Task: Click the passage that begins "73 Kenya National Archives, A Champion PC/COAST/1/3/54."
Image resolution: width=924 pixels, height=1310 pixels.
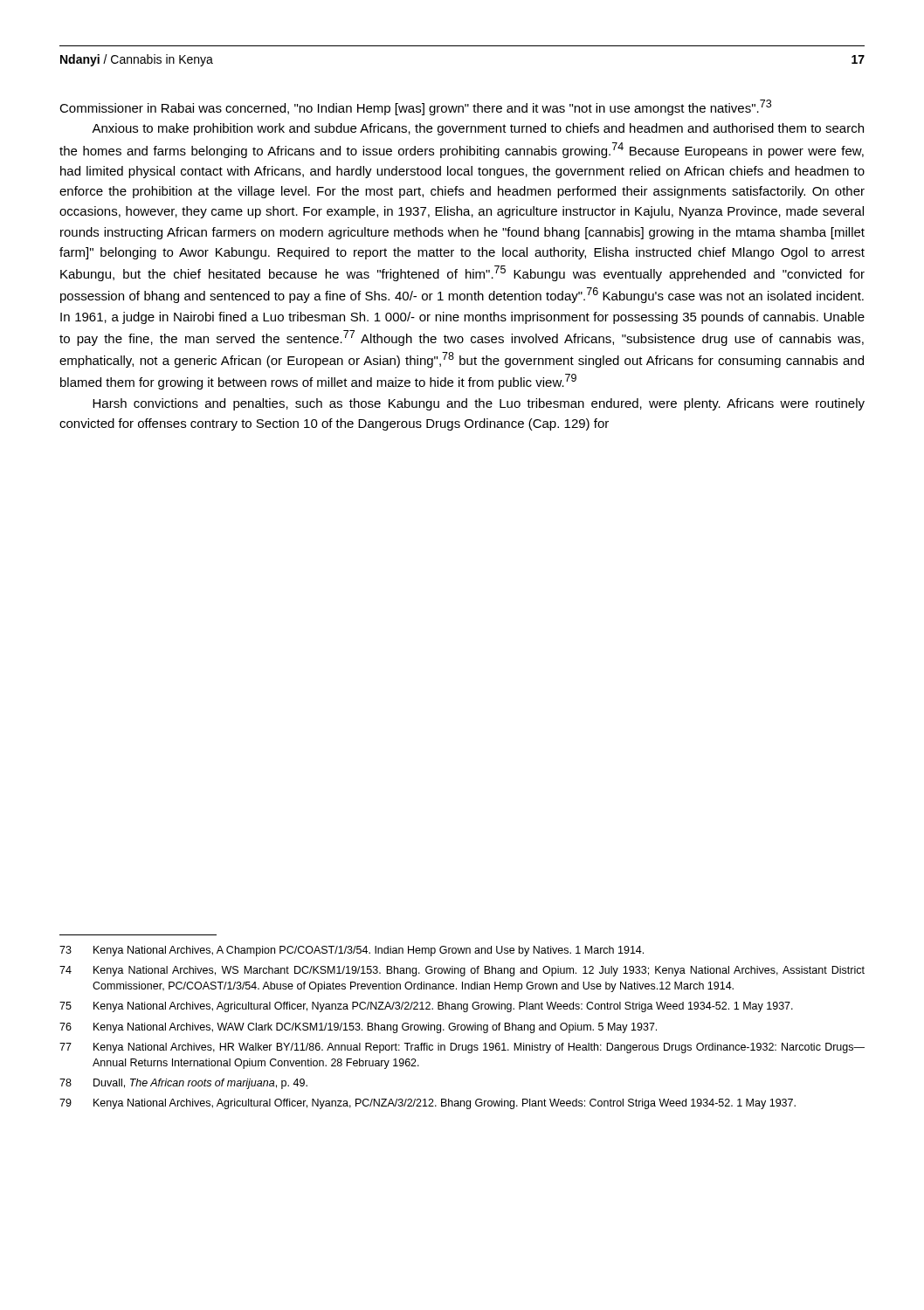Action: pos(462,950)
